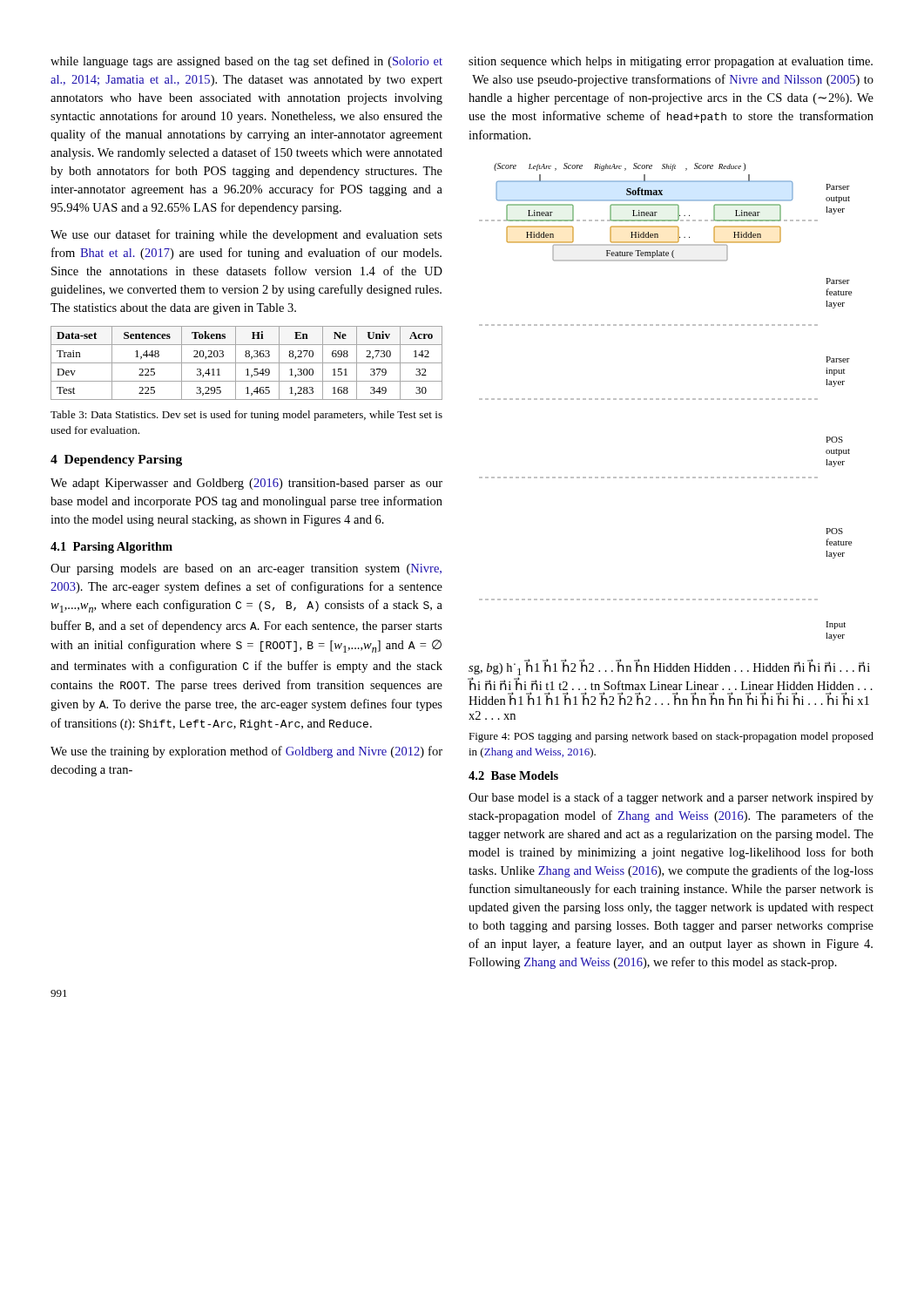Point to the passage starting "4.2 Base Models"
Viewport: 924px width, 1307px height.
(x=513, y=776)
